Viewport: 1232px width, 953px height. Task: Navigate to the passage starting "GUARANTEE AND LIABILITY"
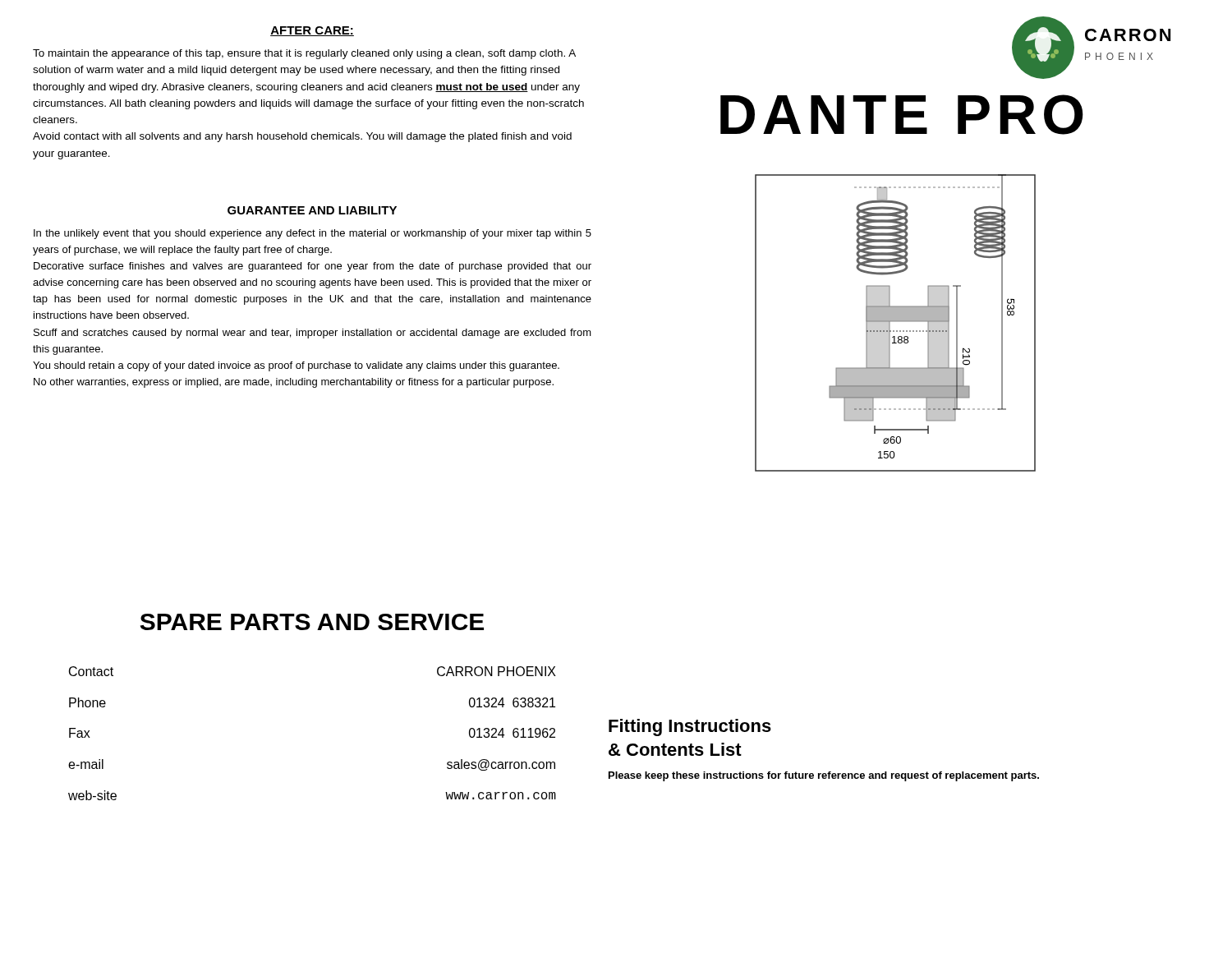pos(312,210)
